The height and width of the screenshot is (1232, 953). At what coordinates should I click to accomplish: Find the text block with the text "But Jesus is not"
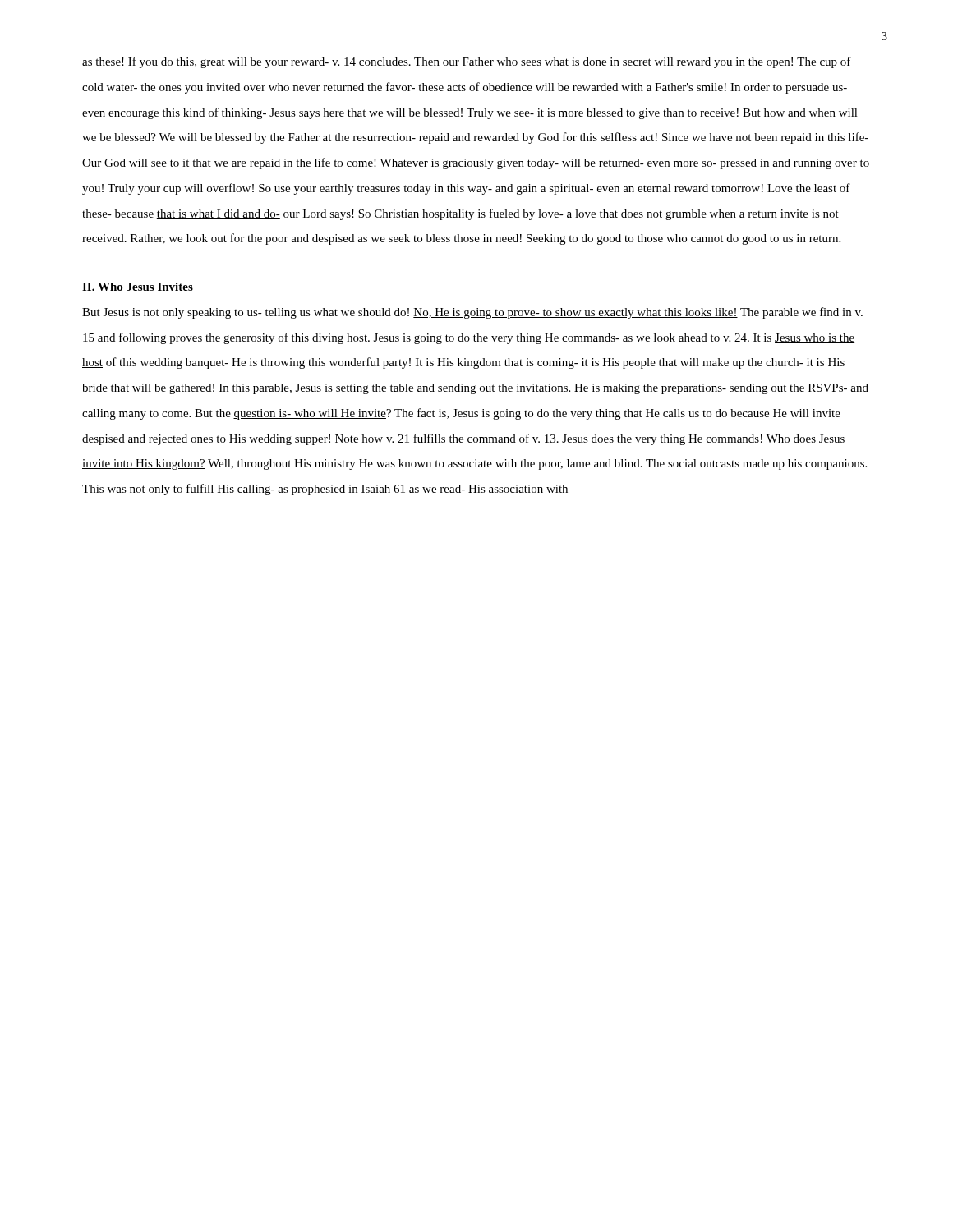(x=475, y=400)
